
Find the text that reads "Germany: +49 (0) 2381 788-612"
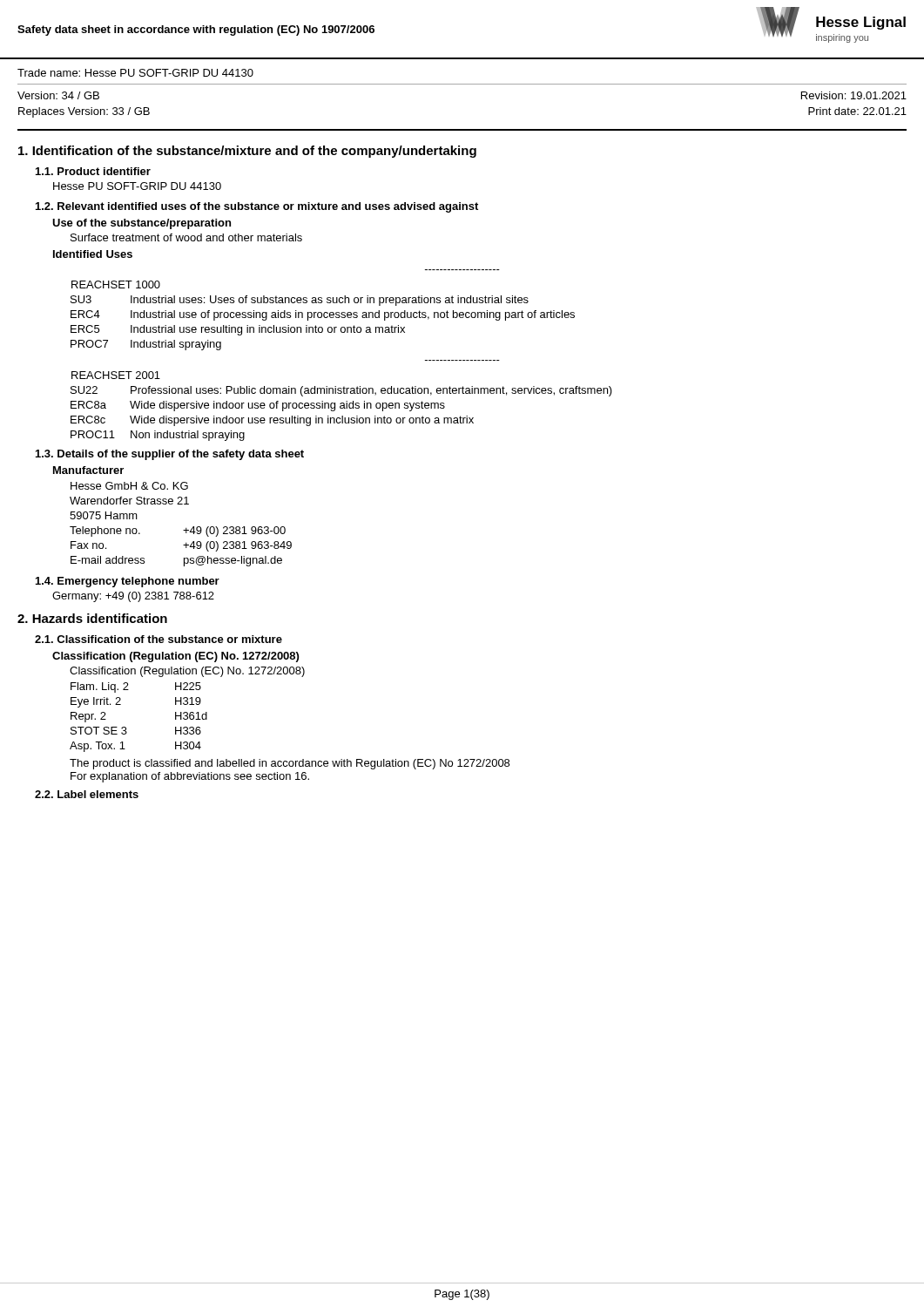click(133, 596)
